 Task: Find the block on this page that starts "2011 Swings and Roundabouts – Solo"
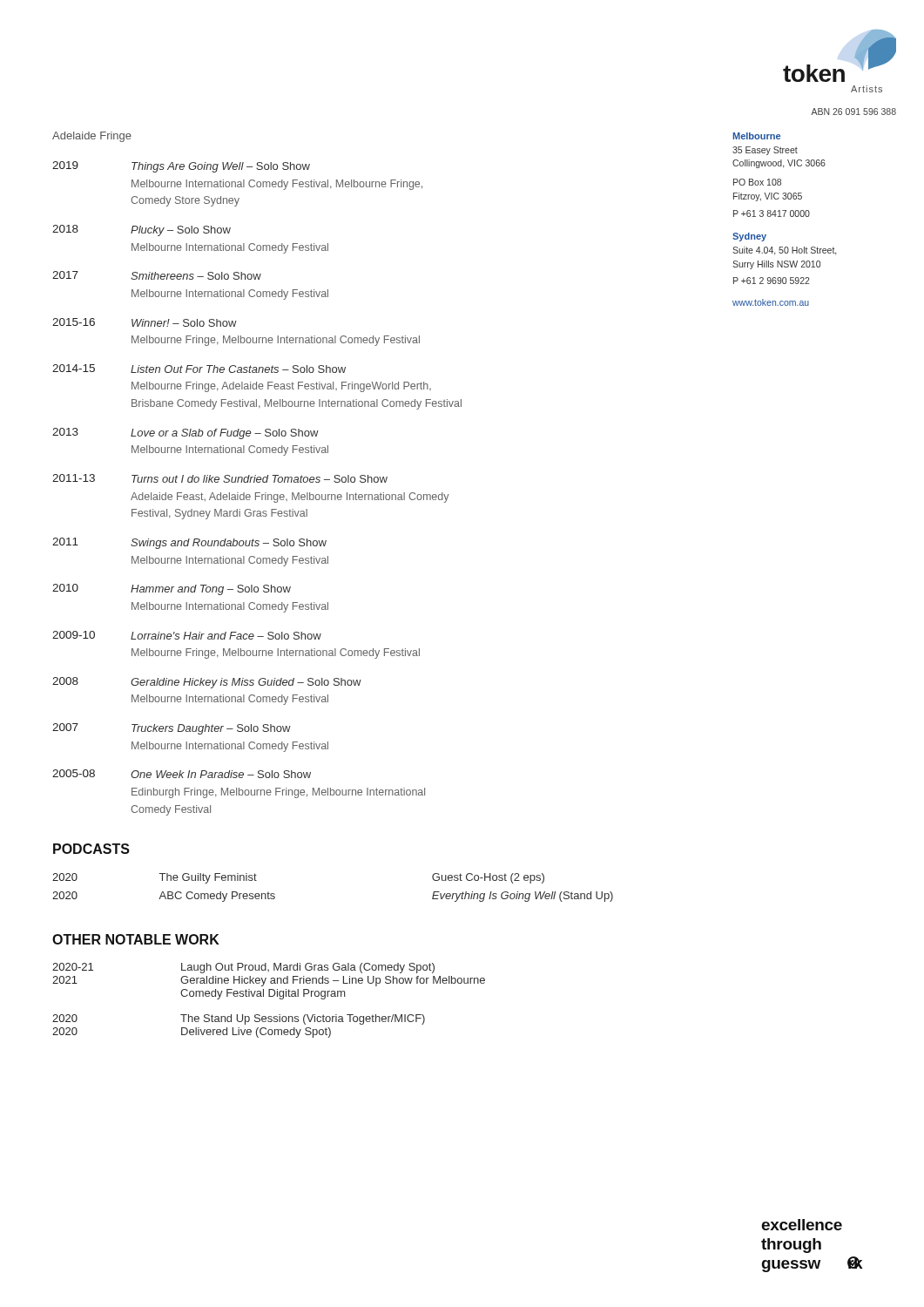(191, 551)
